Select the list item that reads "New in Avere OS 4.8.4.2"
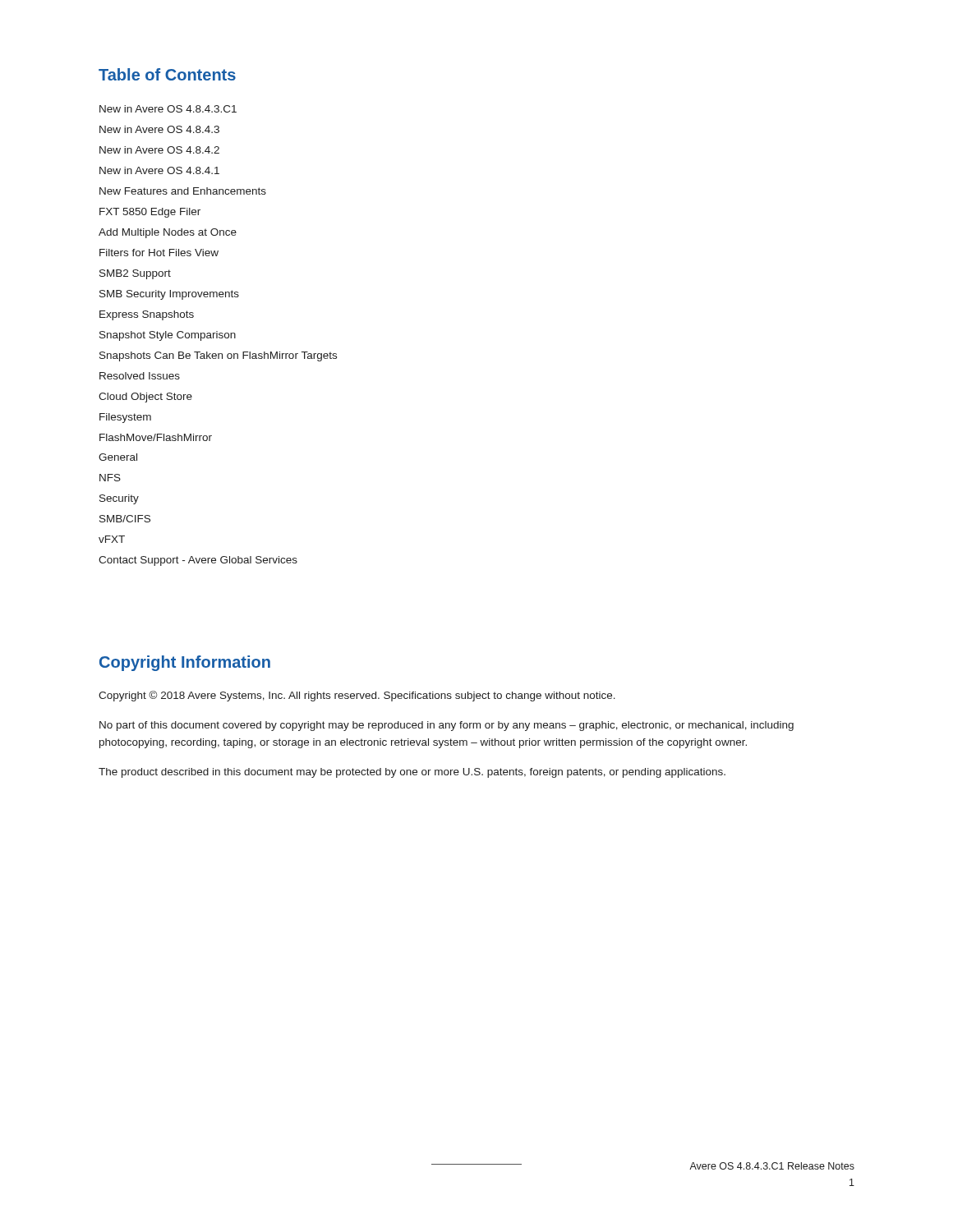This screenshot has height=1232, width=953. pyautogui.click(x=159, y=150)
